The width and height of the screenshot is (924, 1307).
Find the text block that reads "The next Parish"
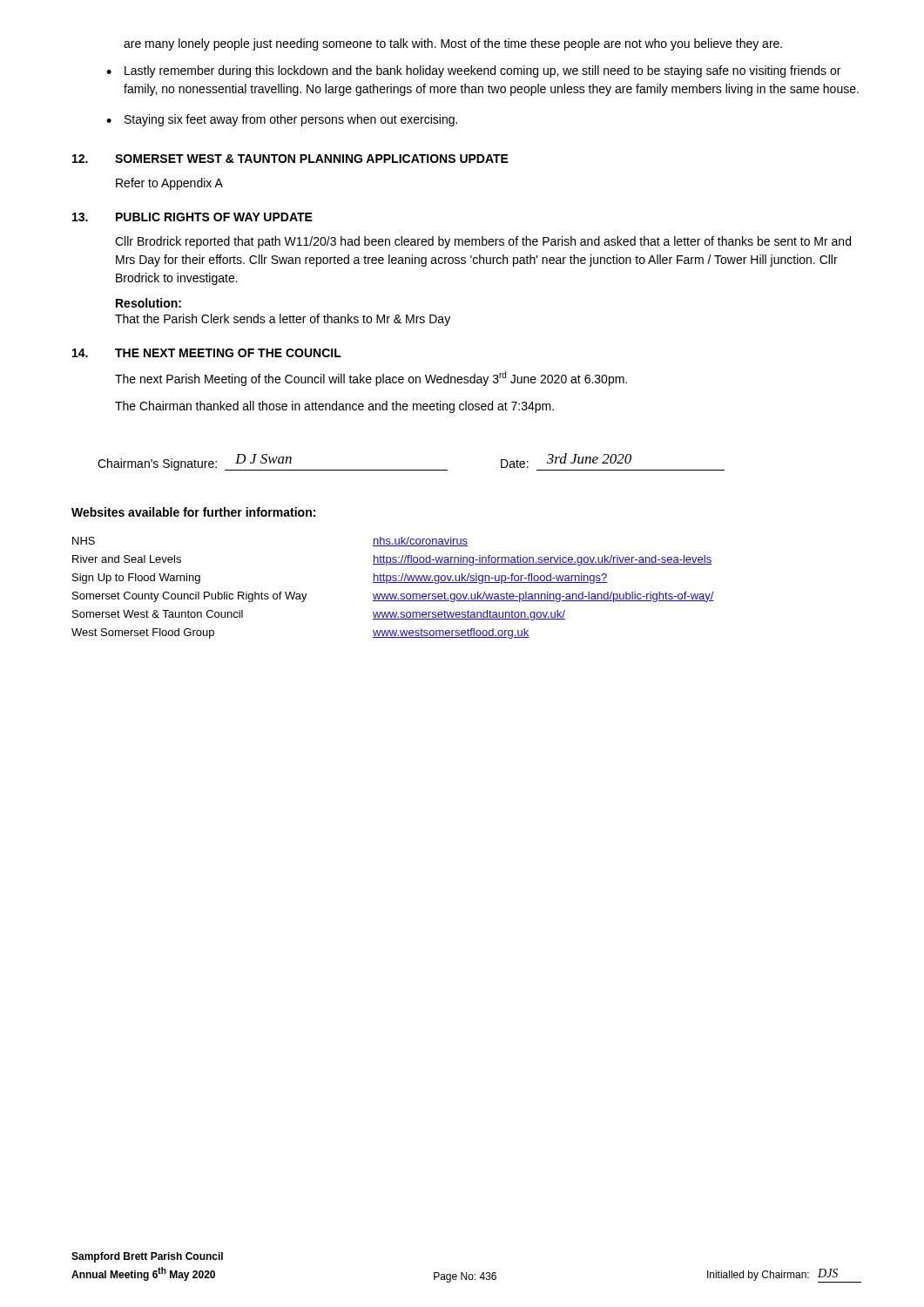click(372, 378)
